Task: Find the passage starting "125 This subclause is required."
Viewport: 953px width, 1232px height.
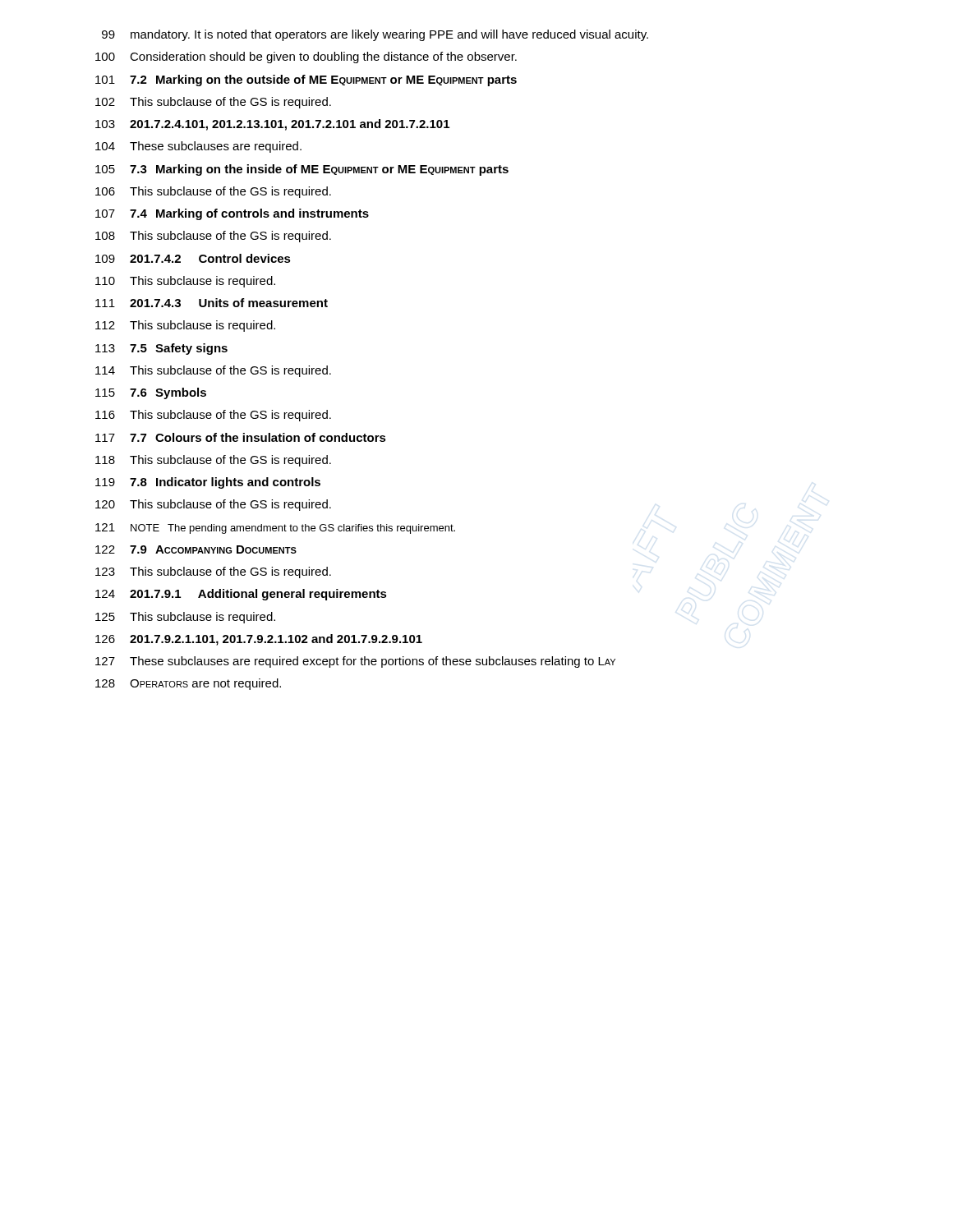Action: 185,618
